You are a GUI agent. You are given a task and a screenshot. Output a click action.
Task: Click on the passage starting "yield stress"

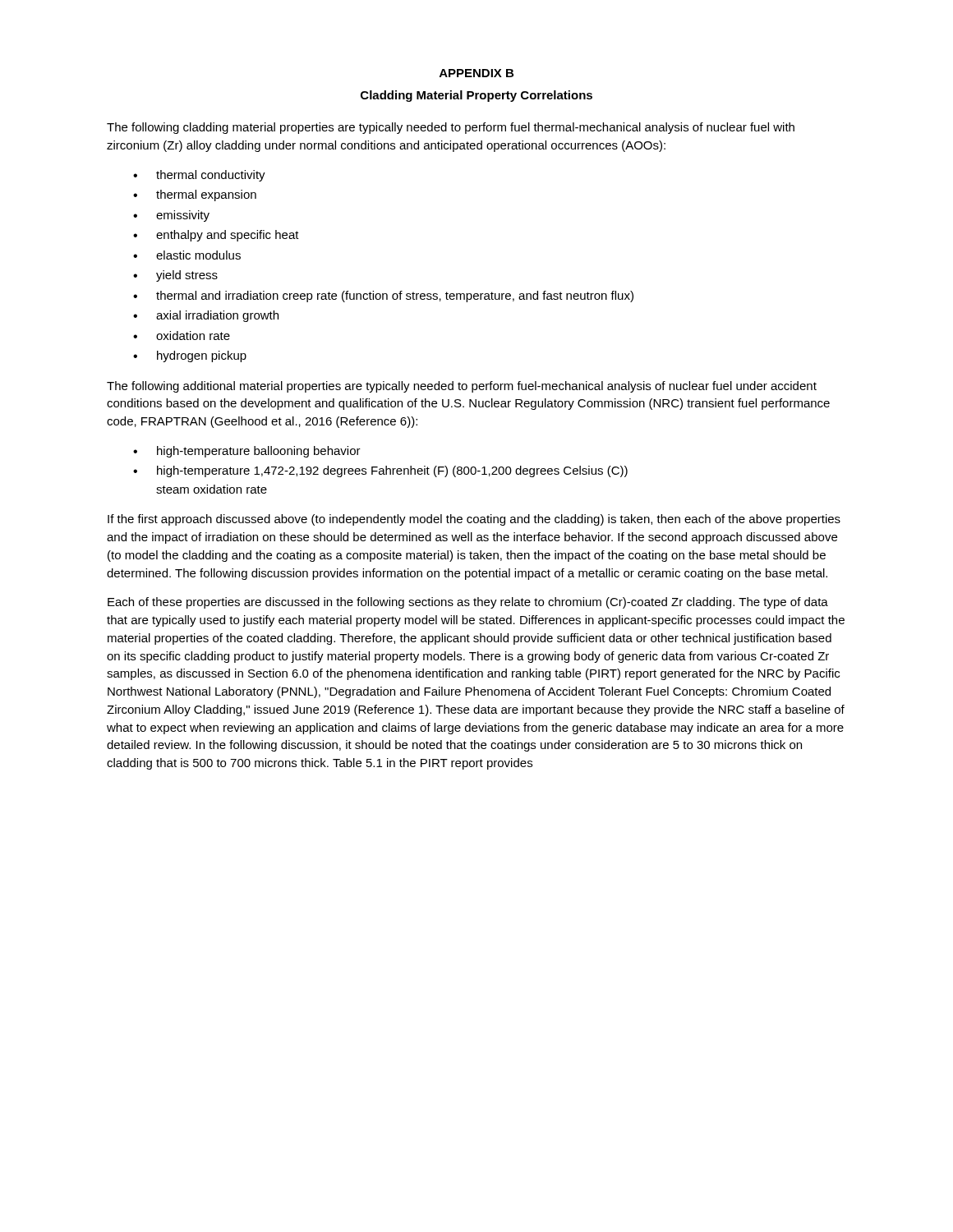tap(187, 275)
